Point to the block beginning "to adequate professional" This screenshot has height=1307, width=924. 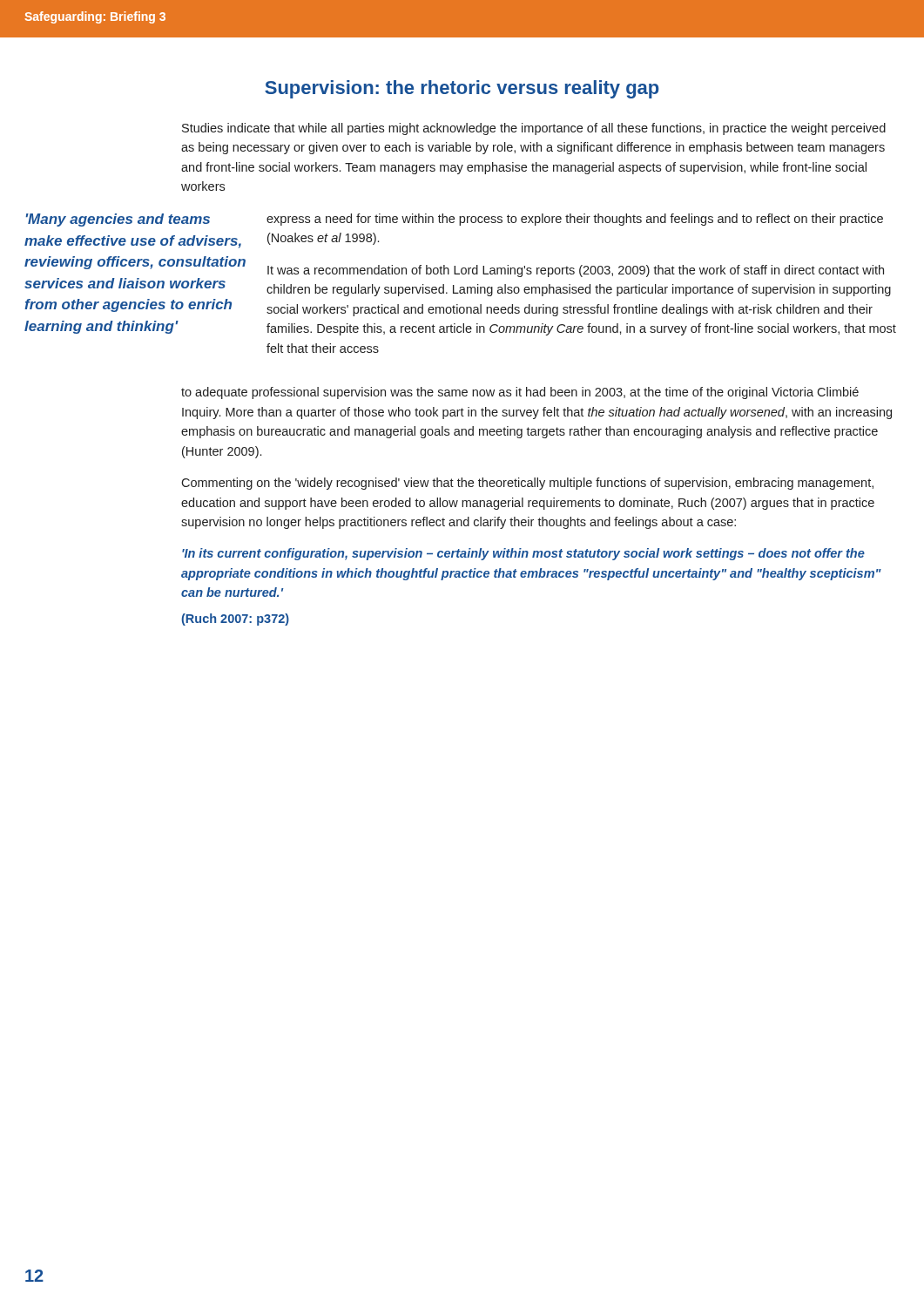click(537, 422)
